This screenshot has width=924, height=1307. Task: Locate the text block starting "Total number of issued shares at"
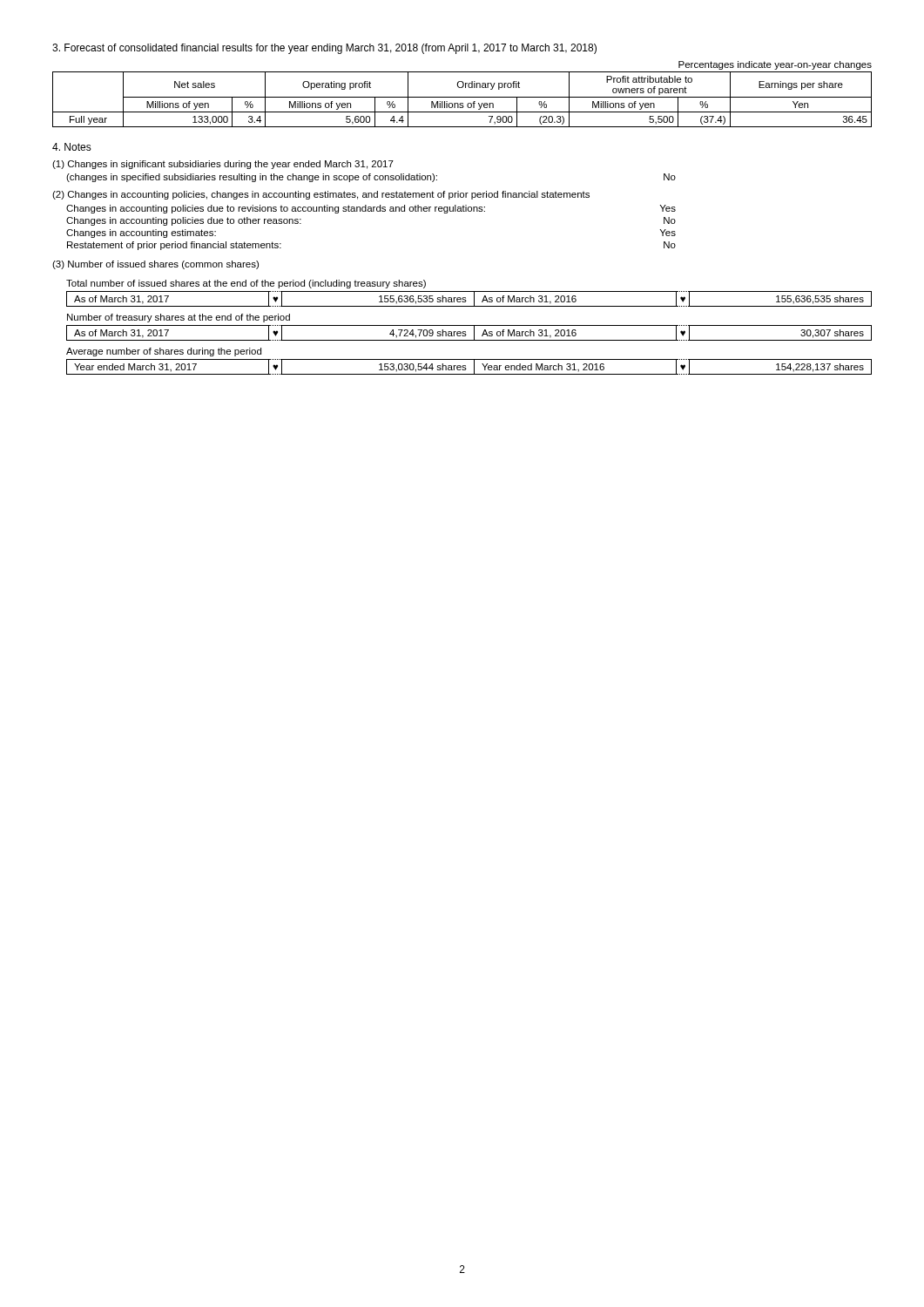246,283
